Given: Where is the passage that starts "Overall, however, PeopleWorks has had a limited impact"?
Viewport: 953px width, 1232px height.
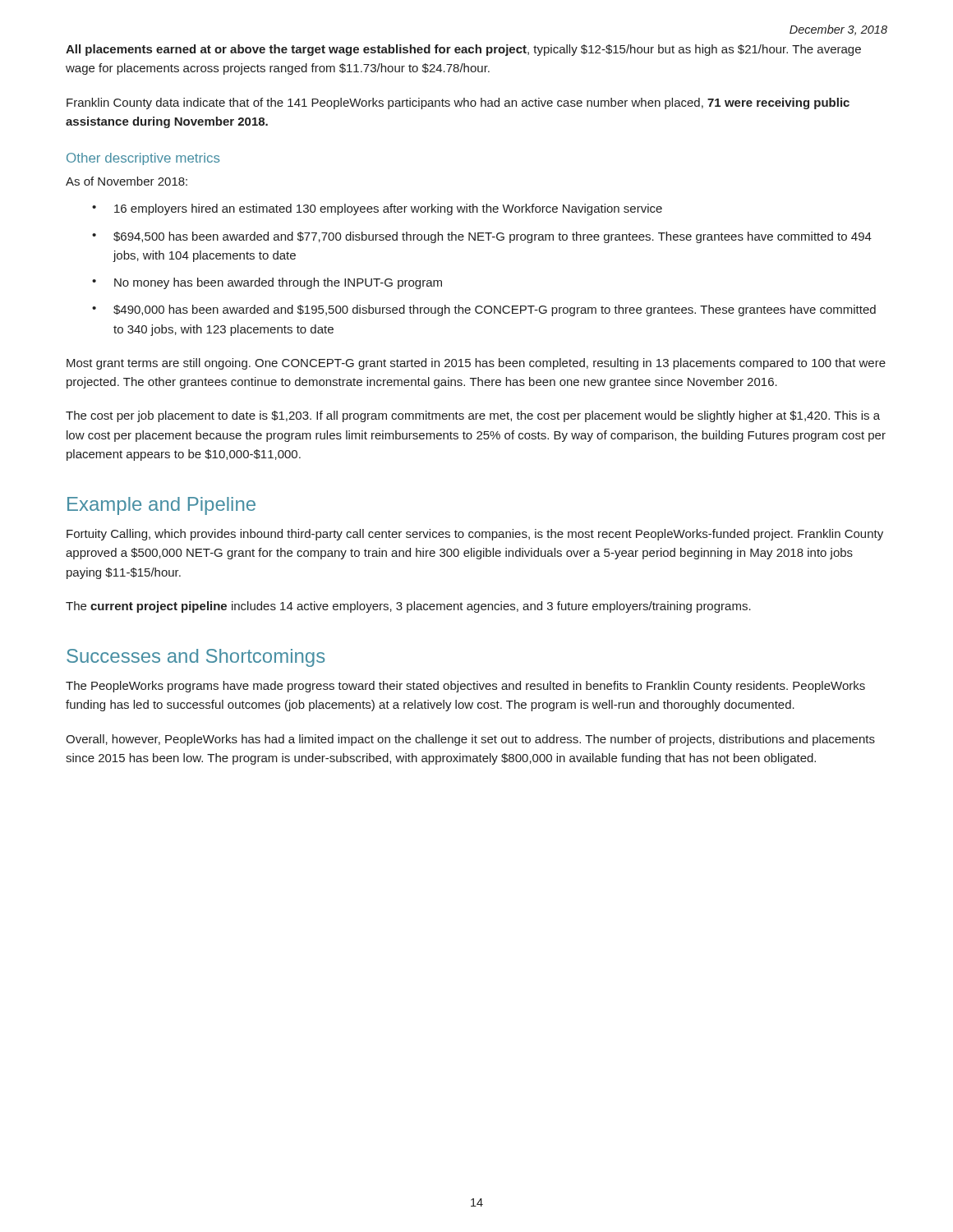Looking at the screenshot, I should 470,748.
